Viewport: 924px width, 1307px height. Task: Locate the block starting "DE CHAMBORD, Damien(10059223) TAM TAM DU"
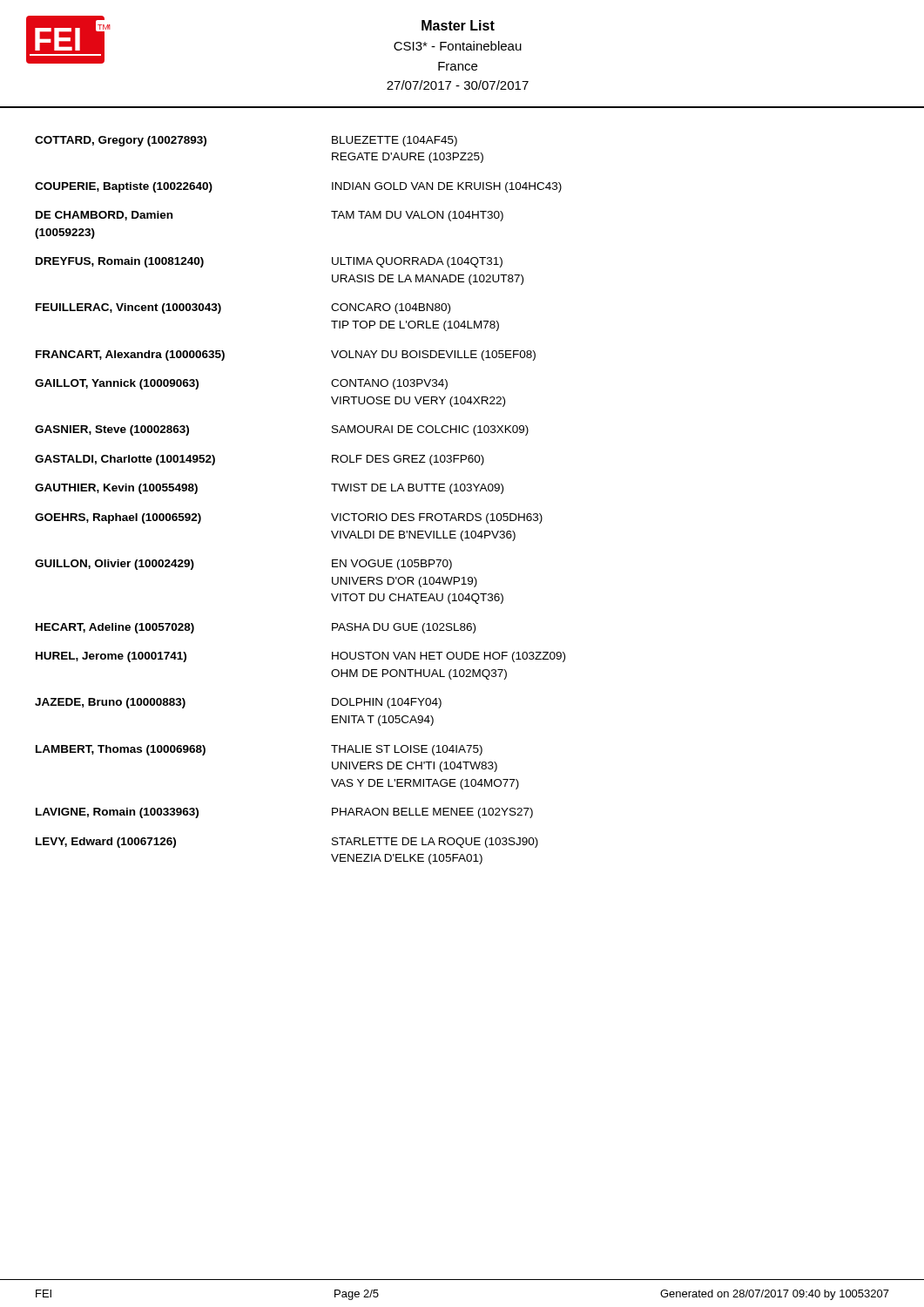102,217
